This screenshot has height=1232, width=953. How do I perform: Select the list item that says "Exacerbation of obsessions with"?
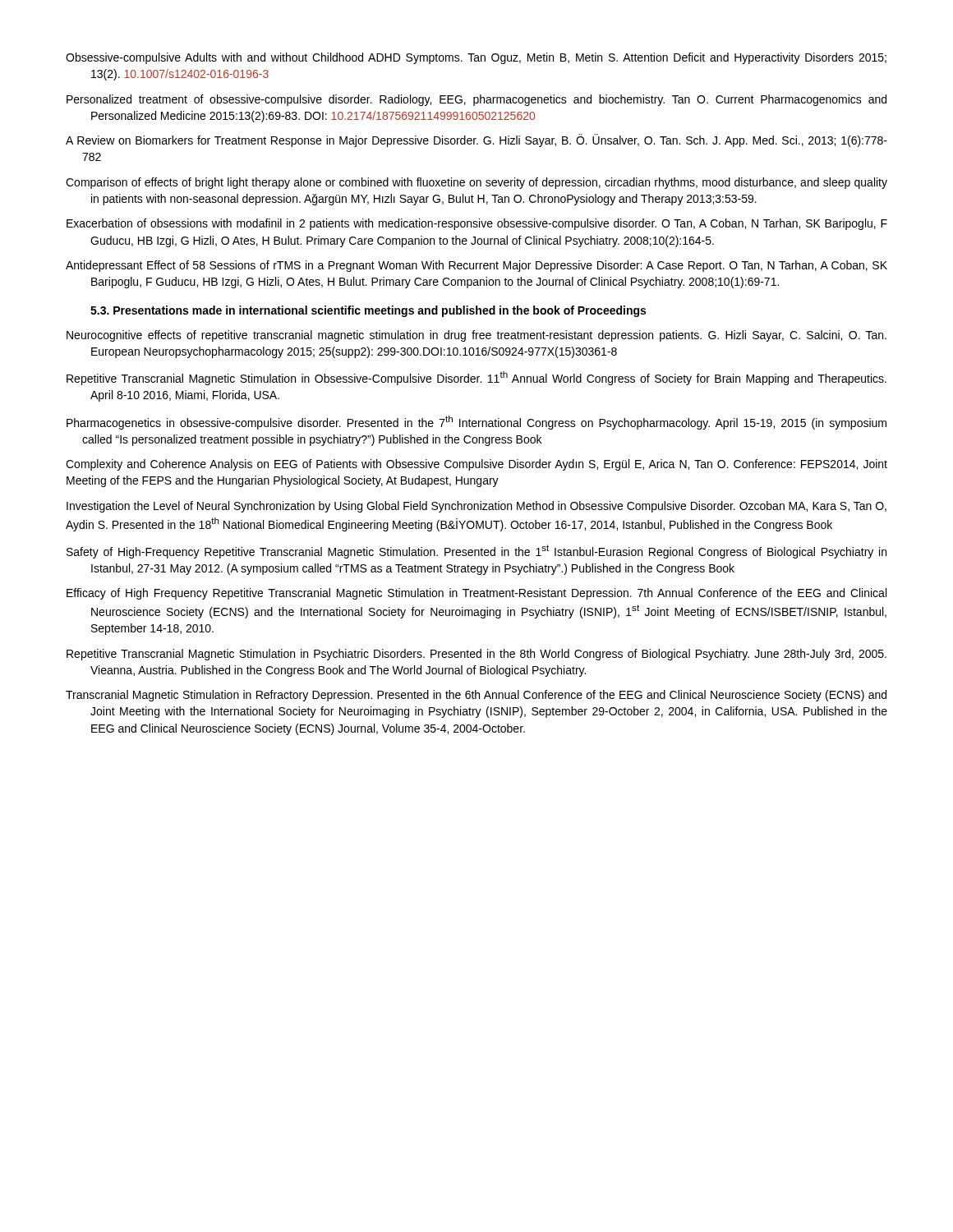[476, 232]
